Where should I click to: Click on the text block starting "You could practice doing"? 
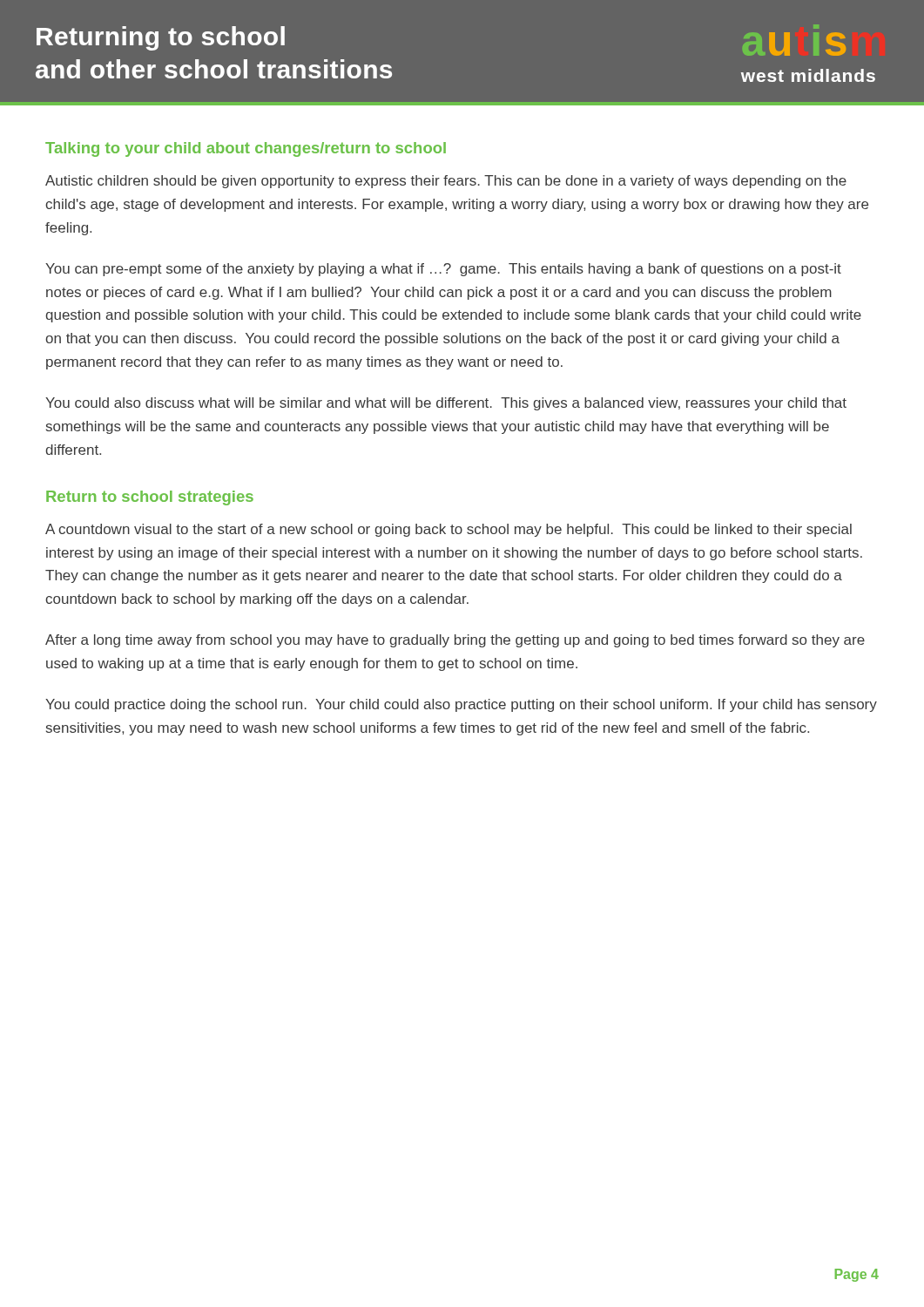(461, 716)
